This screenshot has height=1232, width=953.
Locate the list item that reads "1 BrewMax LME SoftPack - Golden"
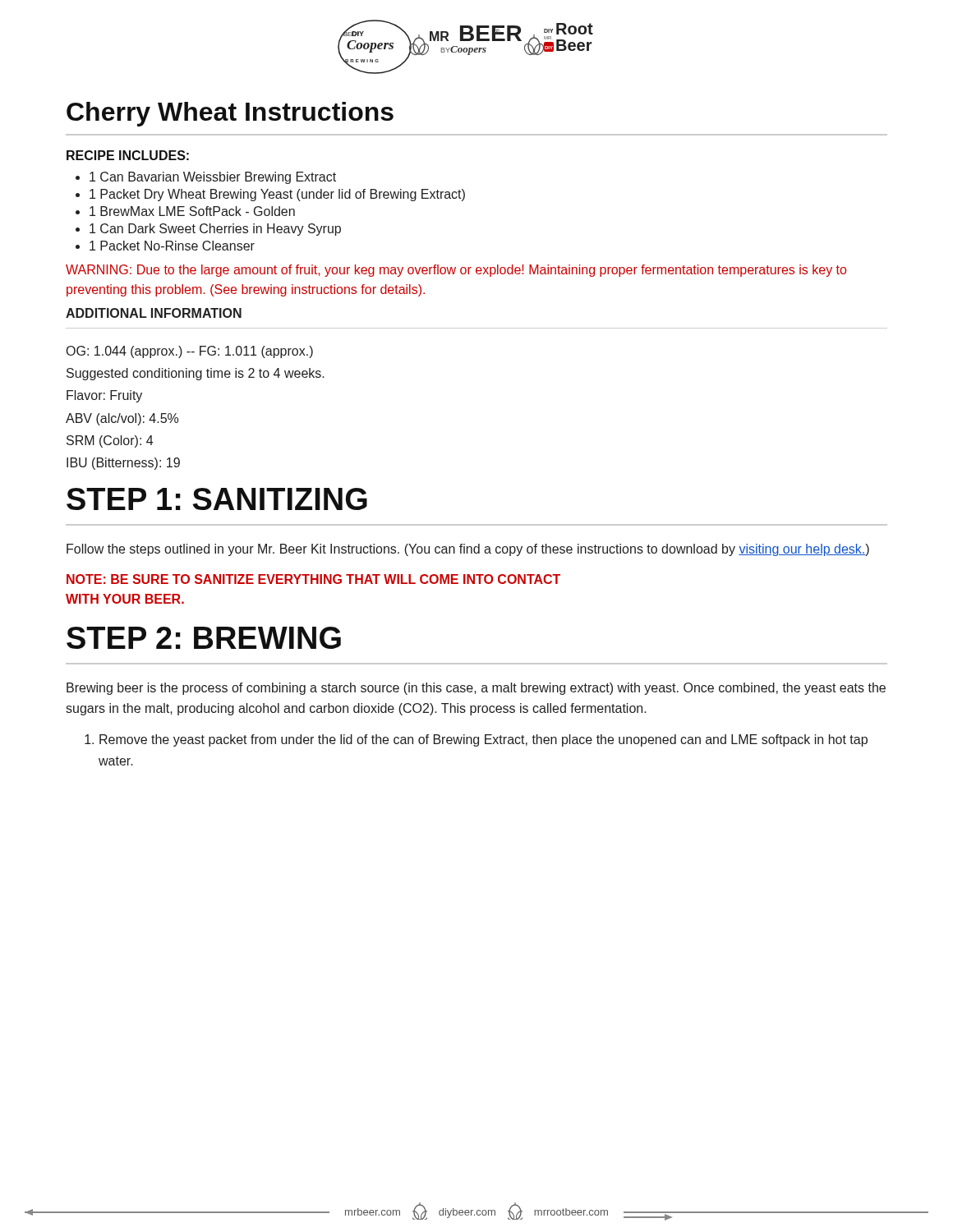[192, 211]
